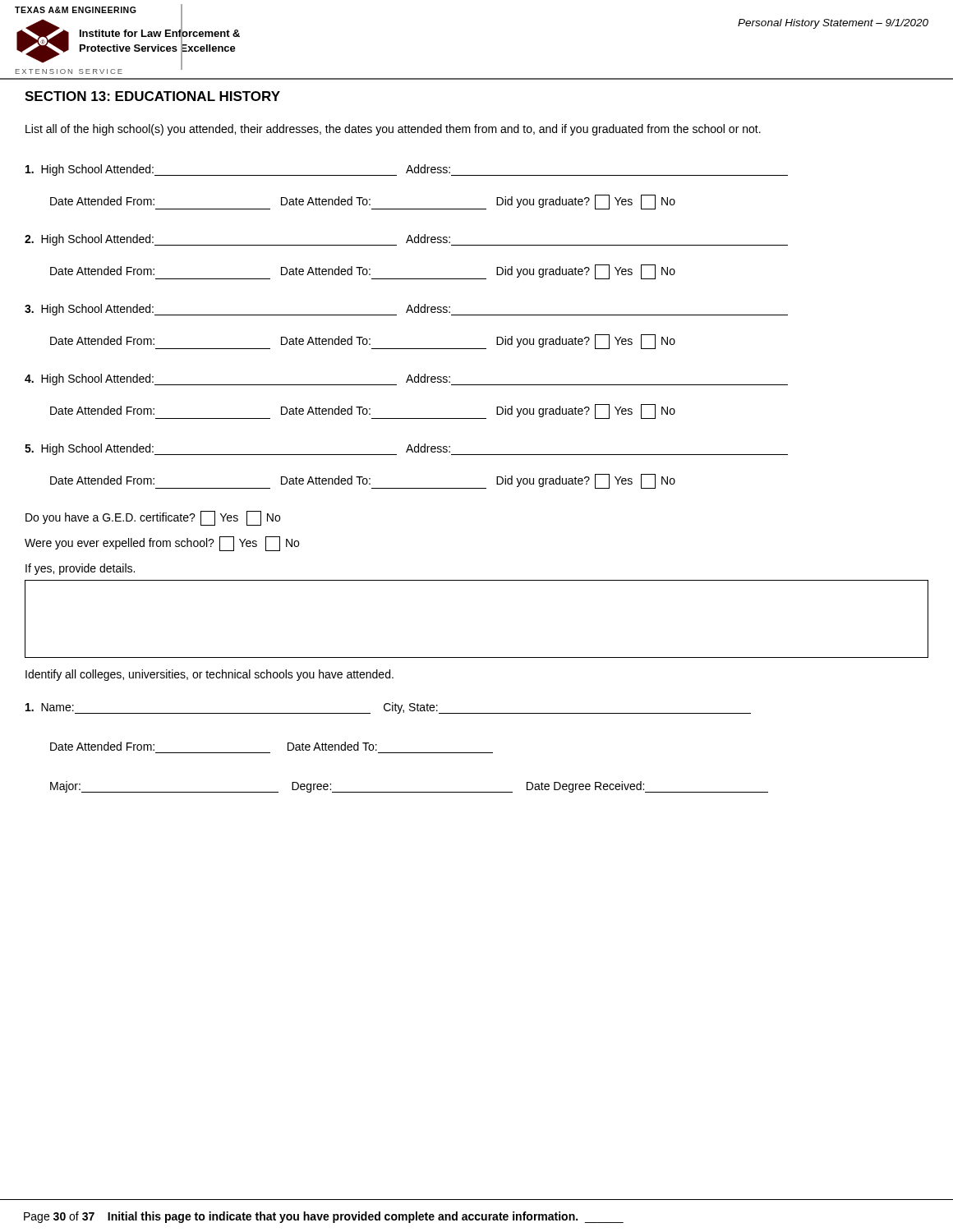Locate the region starting "4. High School Attended: Address:"
Screen dimensions: 1232x953
tap(406, 378)
